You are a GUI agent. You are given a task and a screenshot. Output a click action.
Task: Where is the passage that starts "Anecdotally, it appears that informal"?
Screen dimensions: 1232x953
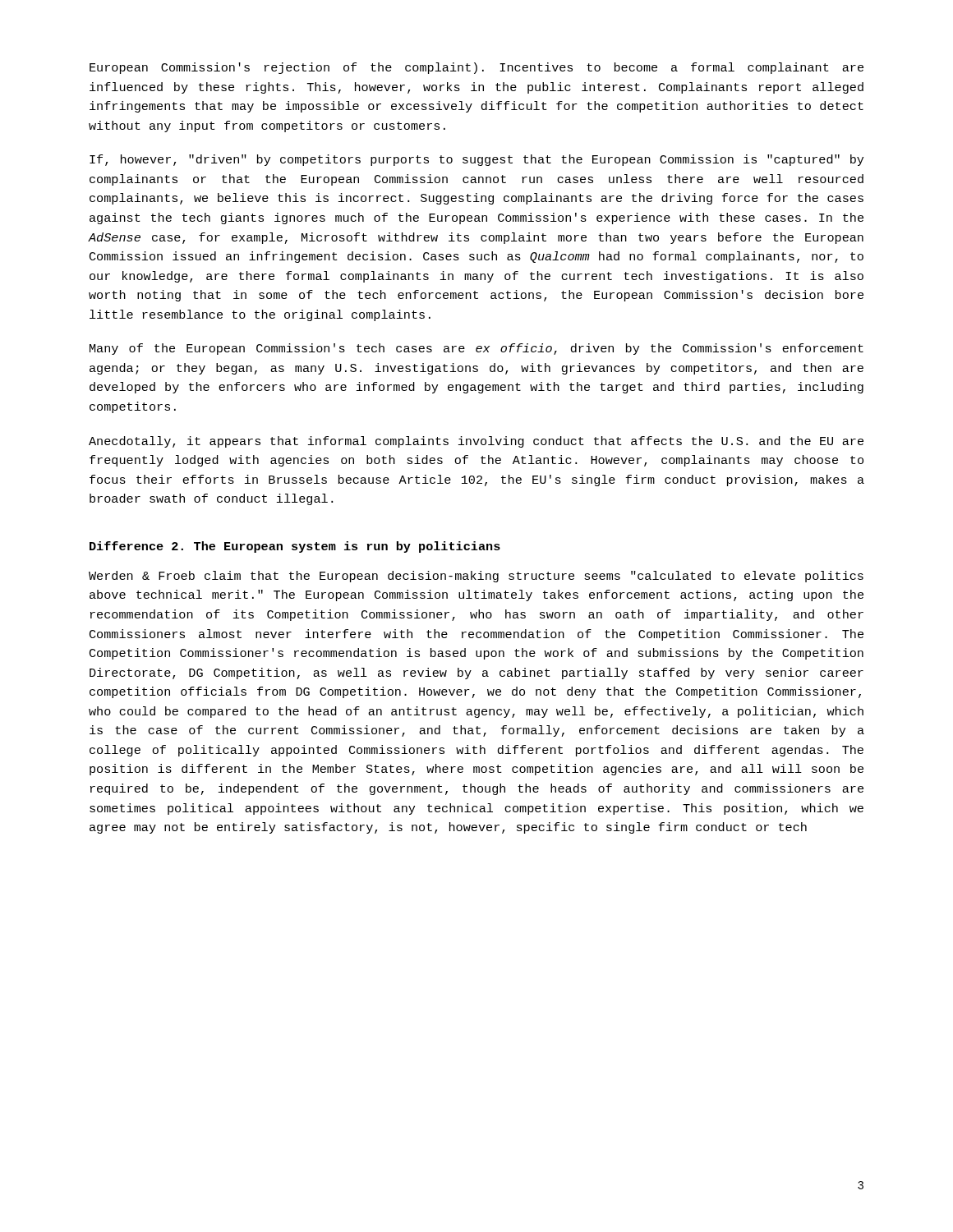tap(476, 471)
